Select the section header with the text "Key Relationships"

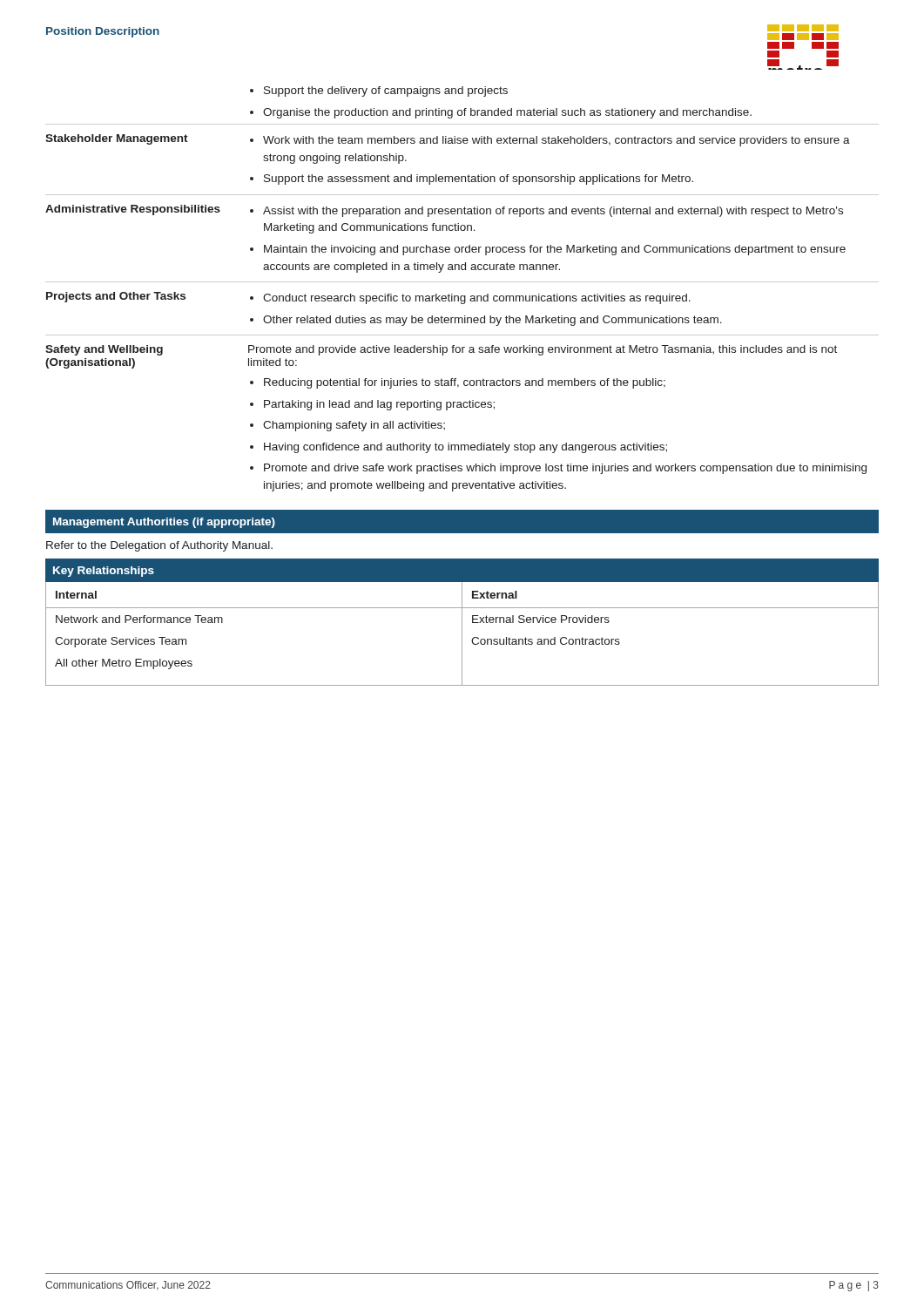tap(462, 570)
